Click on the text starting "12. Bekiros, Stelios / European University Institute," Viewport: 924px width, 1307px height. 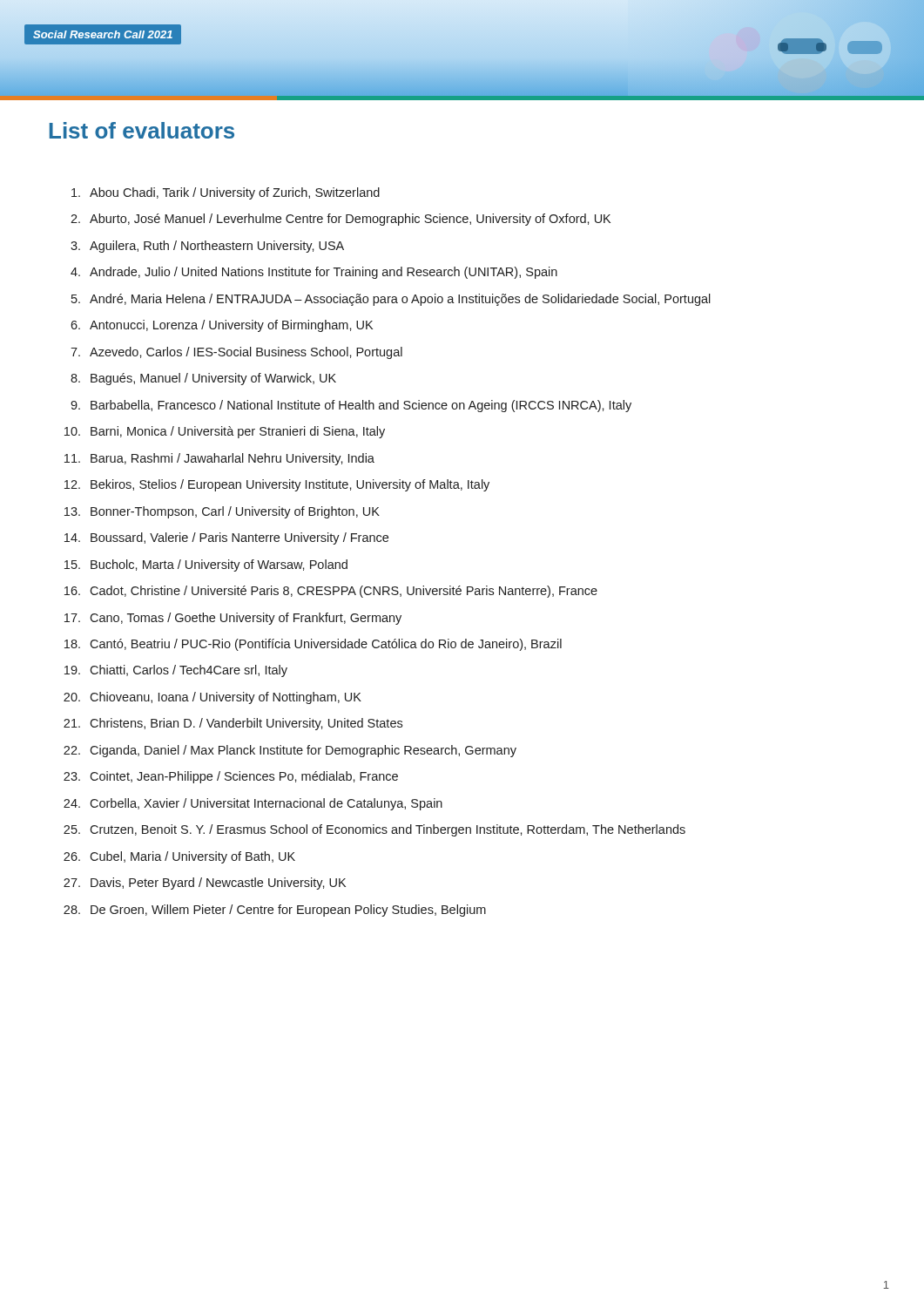coord(466,485)
